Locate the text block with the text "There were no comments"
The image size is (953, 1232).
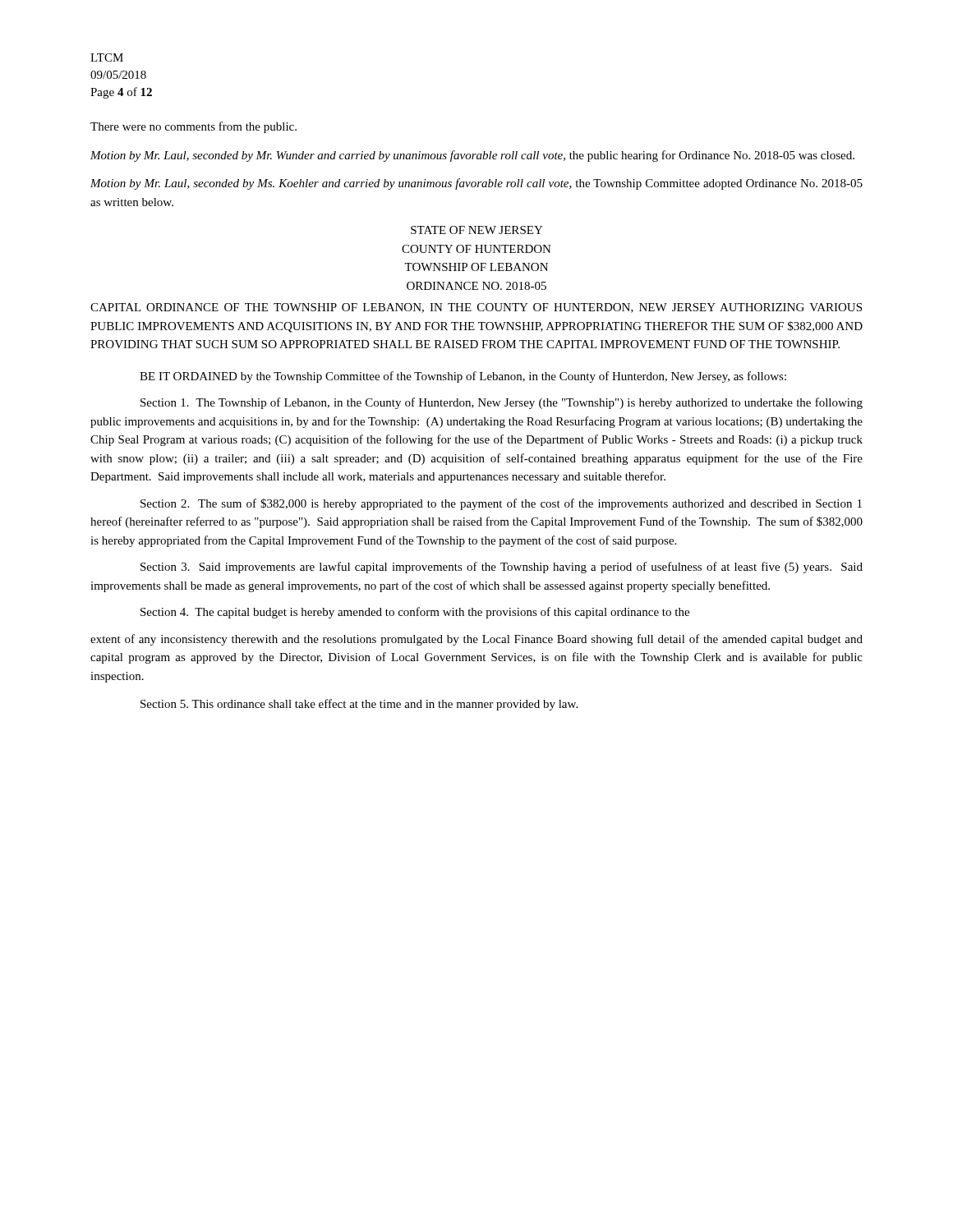click(194, 126)
